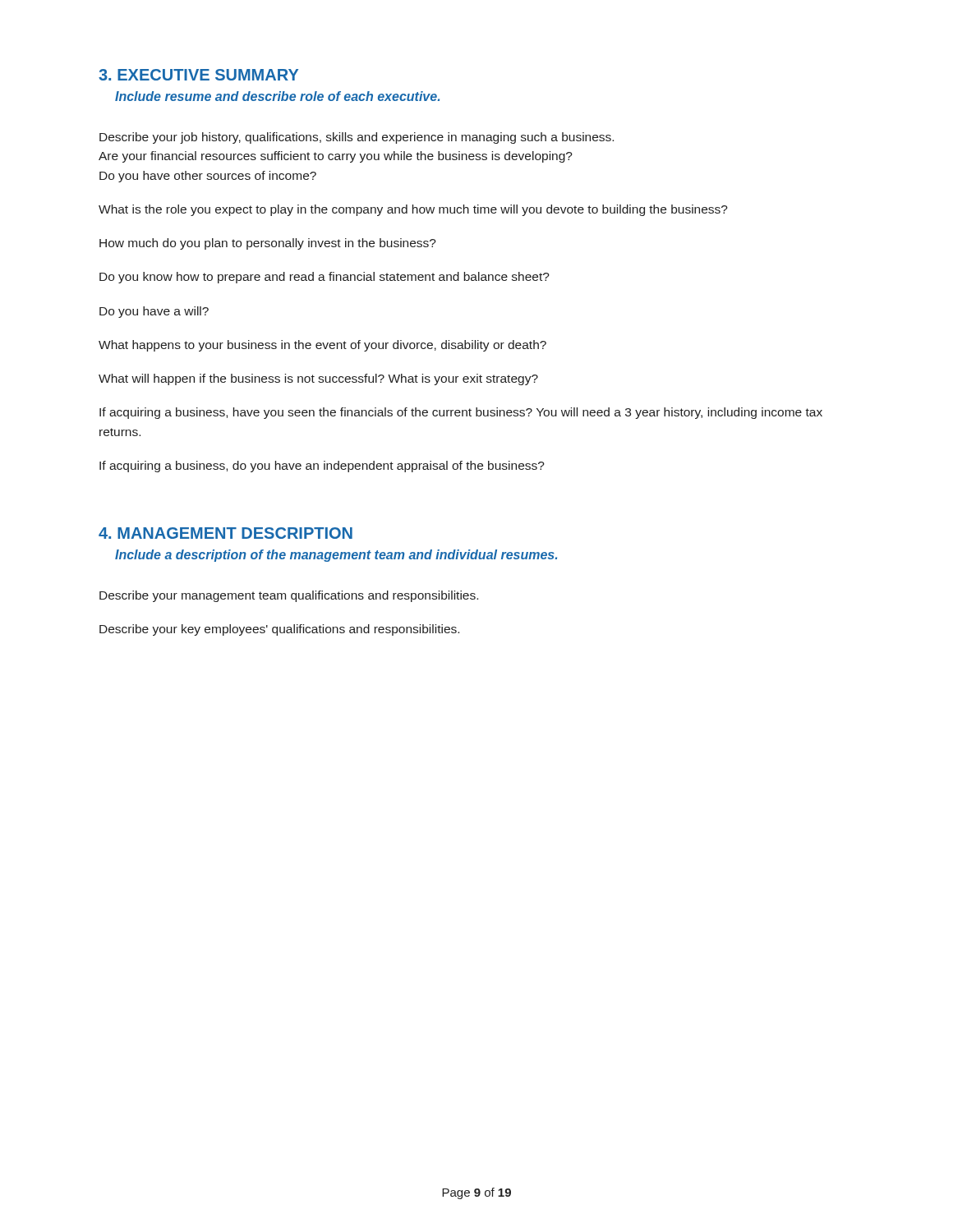Point to "3. EXECUTIVE SUMMARY"

pos(199,75)
